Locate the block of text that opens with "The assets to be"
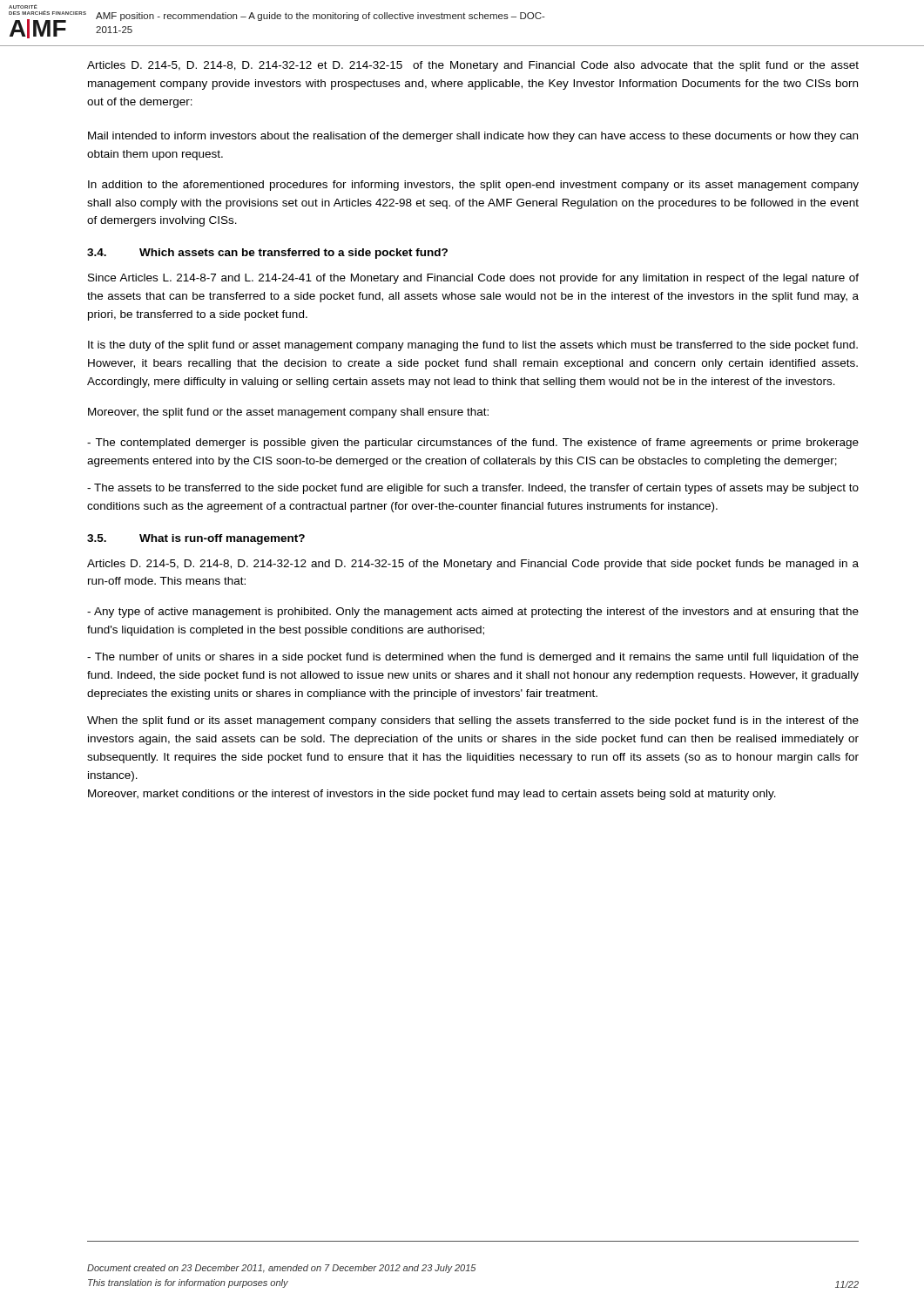 [473, 496]
